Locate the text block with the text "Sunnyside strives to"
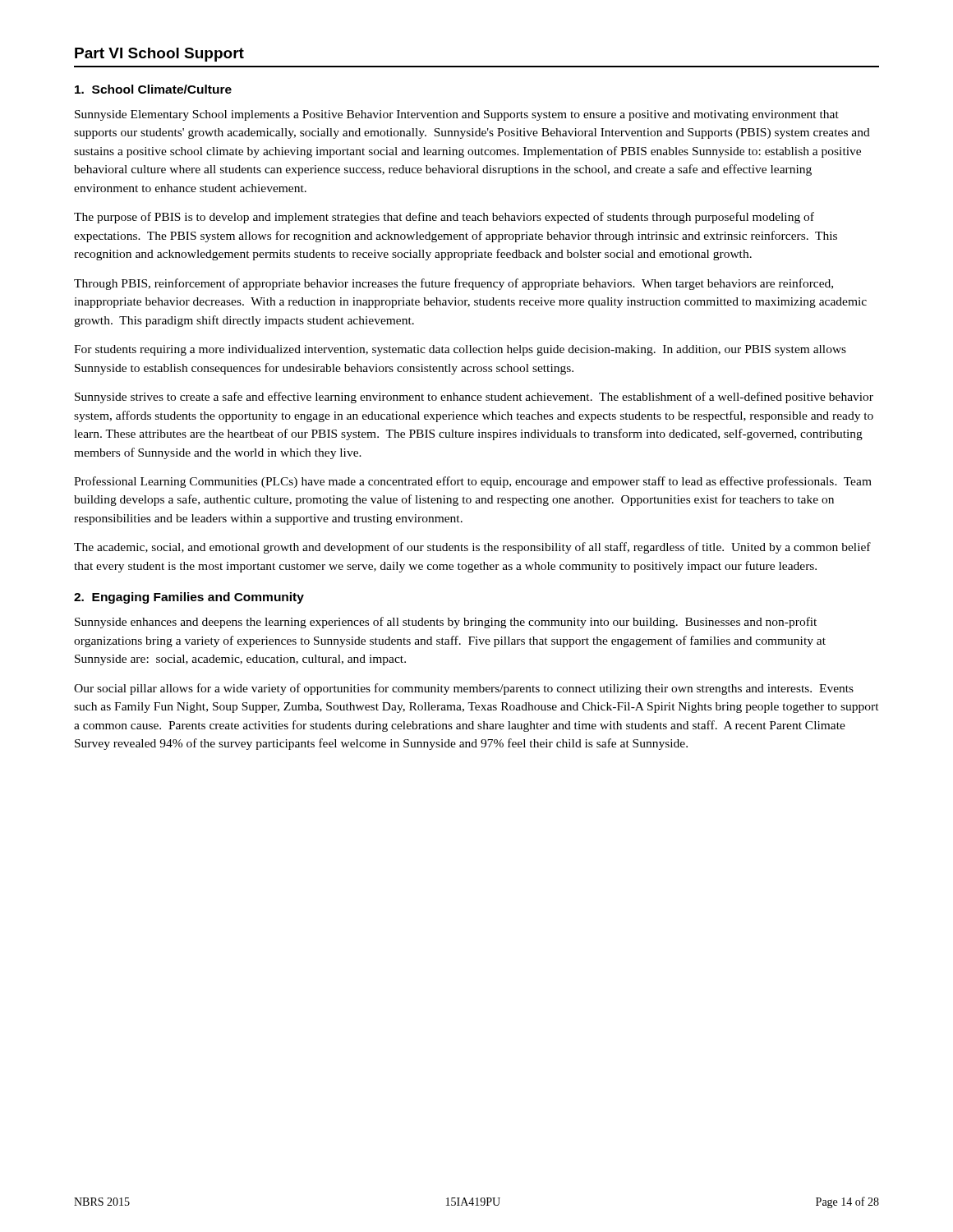The width and height of the screenshot is (953, 1232). [474, 424]
